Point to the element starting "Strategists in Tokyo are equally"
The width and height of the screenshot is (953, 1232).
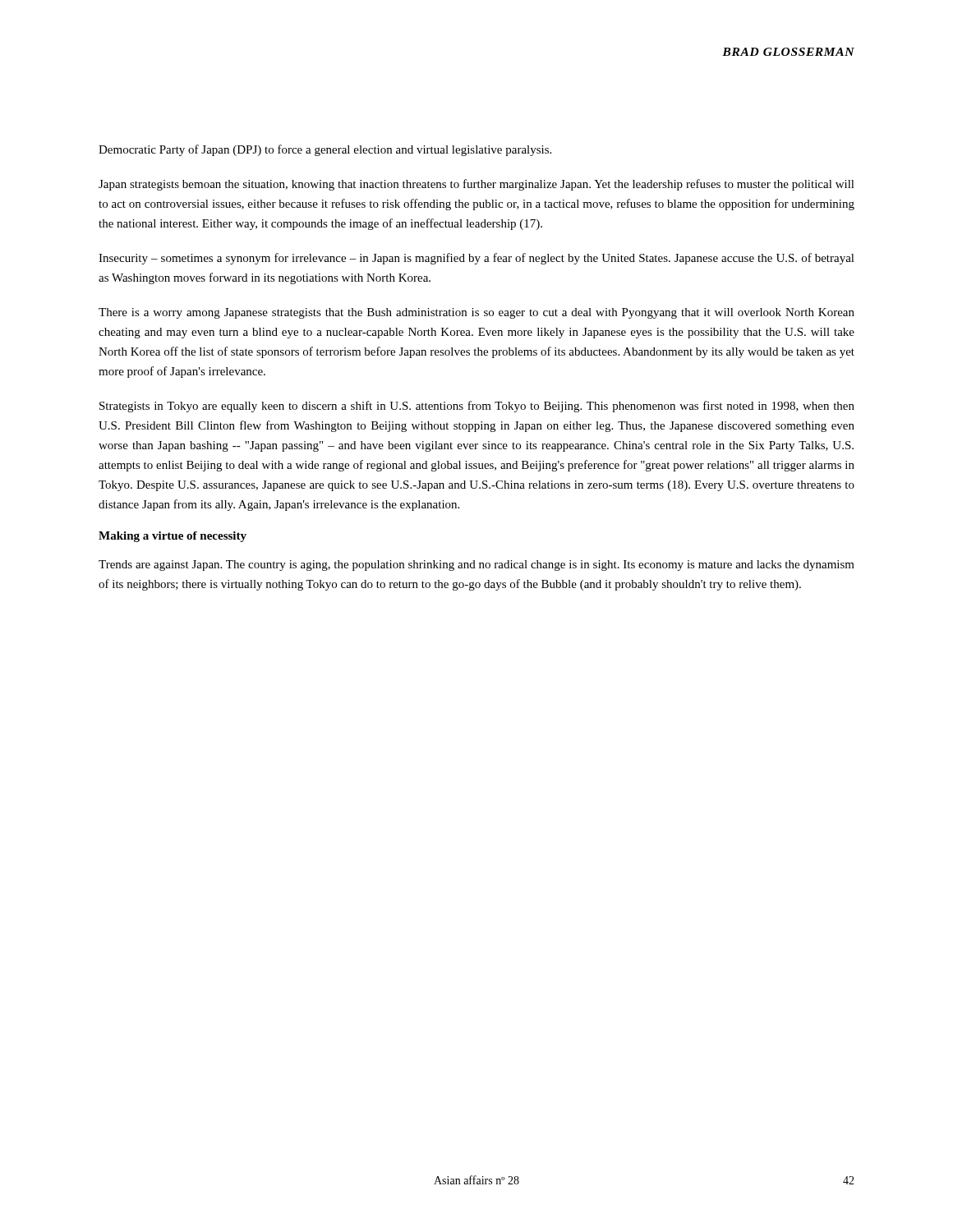(476, 455)
